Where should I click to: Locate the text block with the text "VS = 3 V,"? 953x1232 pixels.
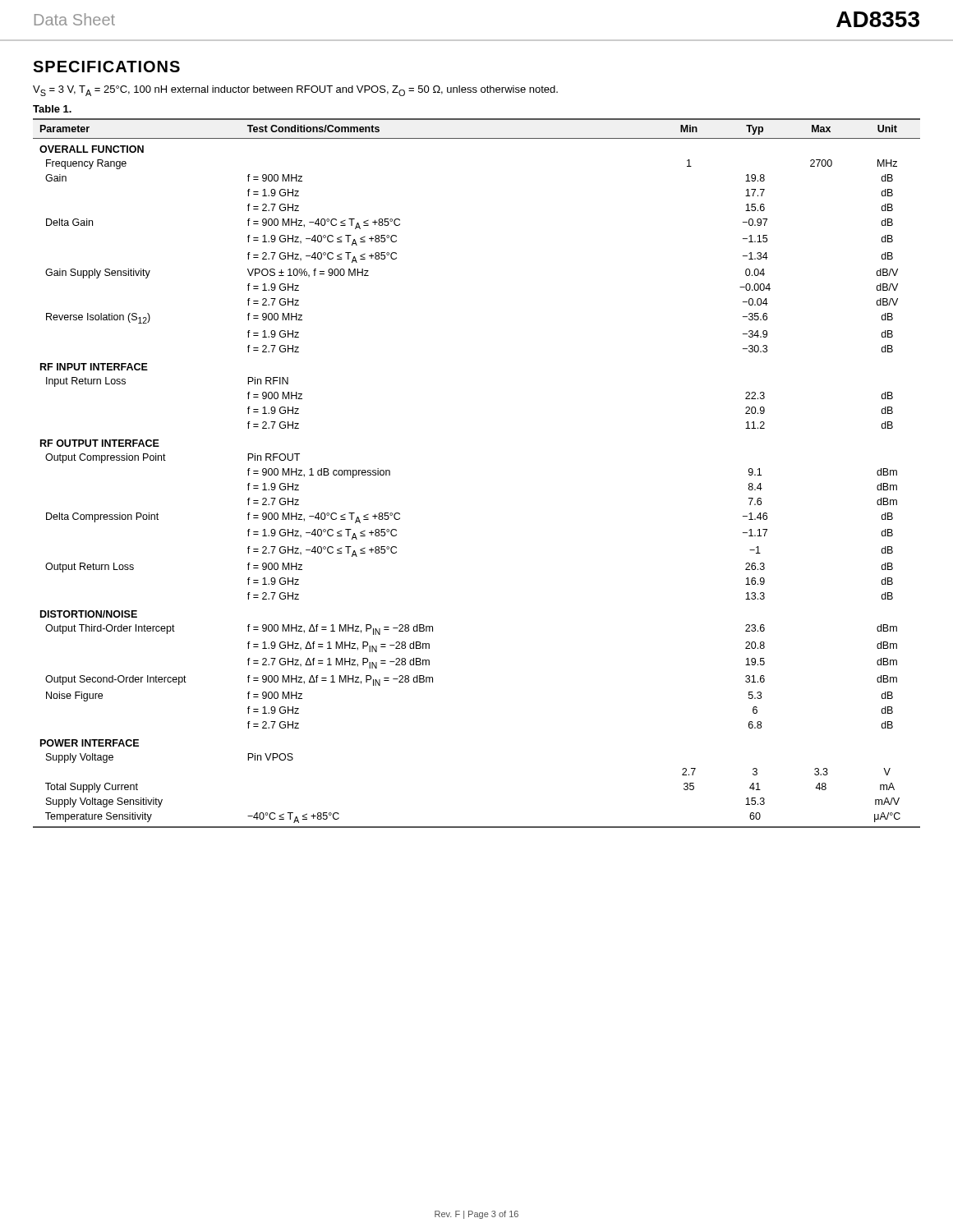296,90
